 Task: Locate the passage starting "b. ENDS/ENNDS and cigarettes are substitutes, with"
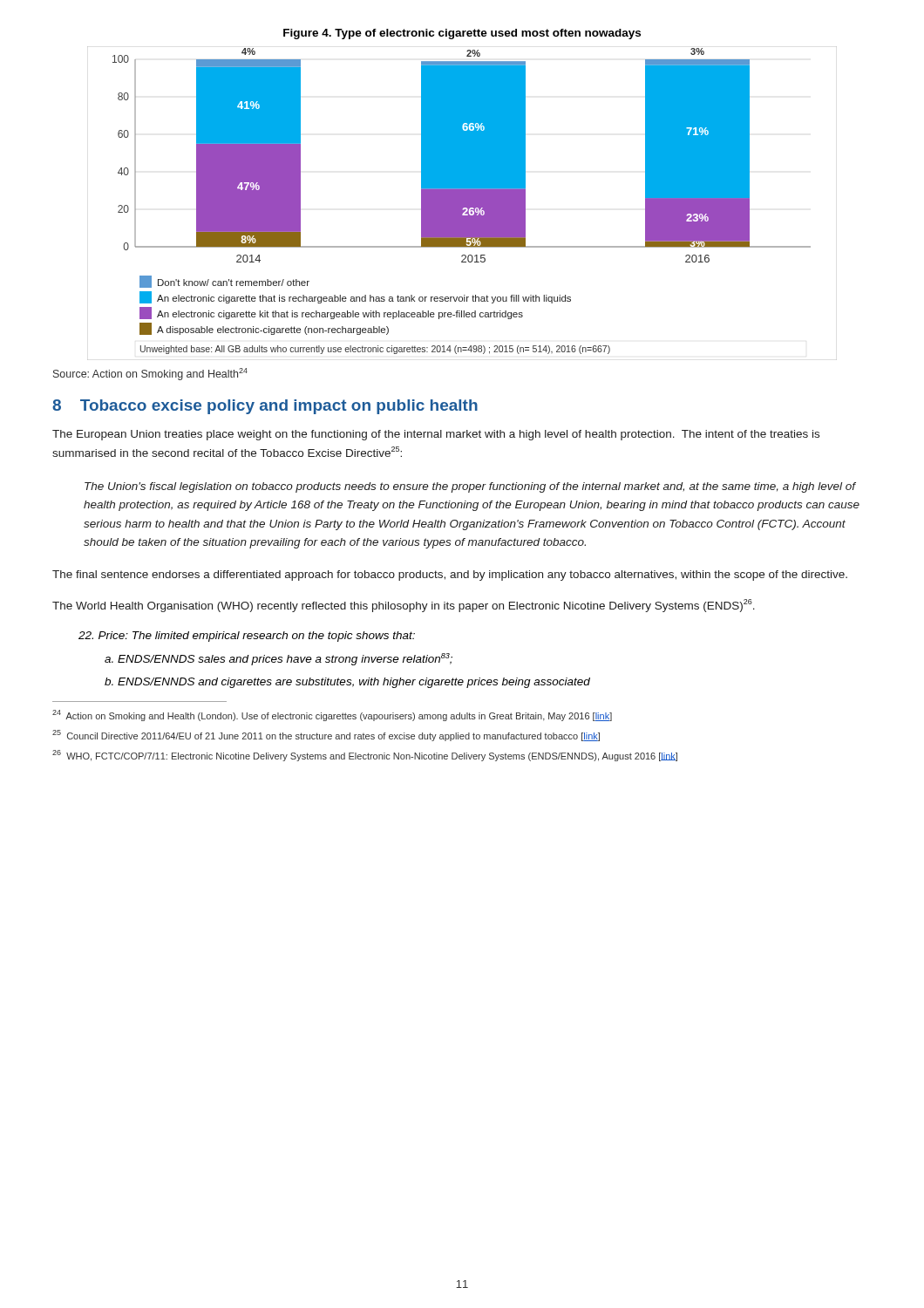pos(347,682)
